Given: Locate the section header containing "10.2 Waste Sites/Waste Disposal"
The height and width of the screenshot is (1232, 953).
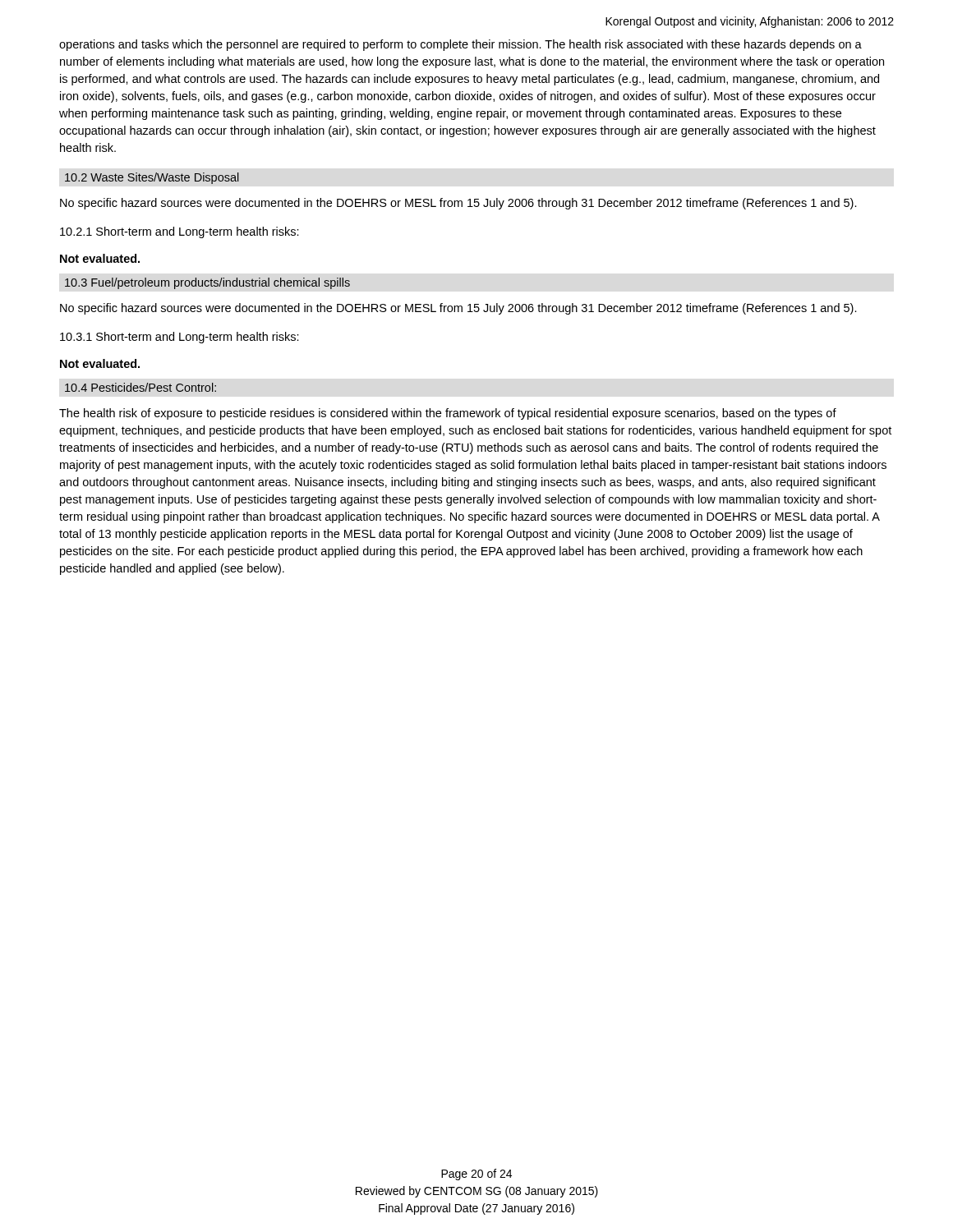Looking at the screenshot, I should (152, 177).
